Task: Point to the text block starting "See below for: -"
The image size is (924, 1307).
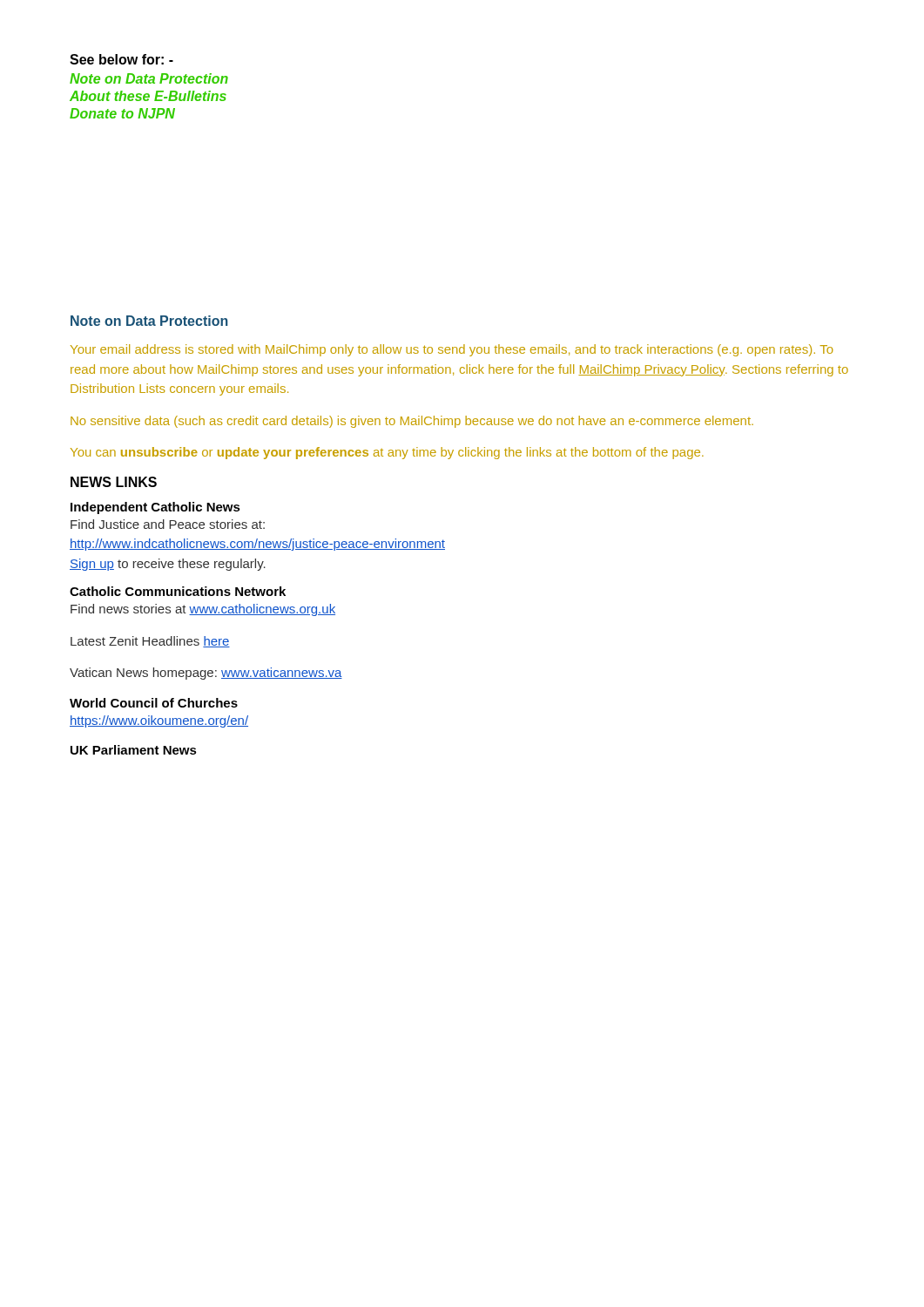Action: 122,60
